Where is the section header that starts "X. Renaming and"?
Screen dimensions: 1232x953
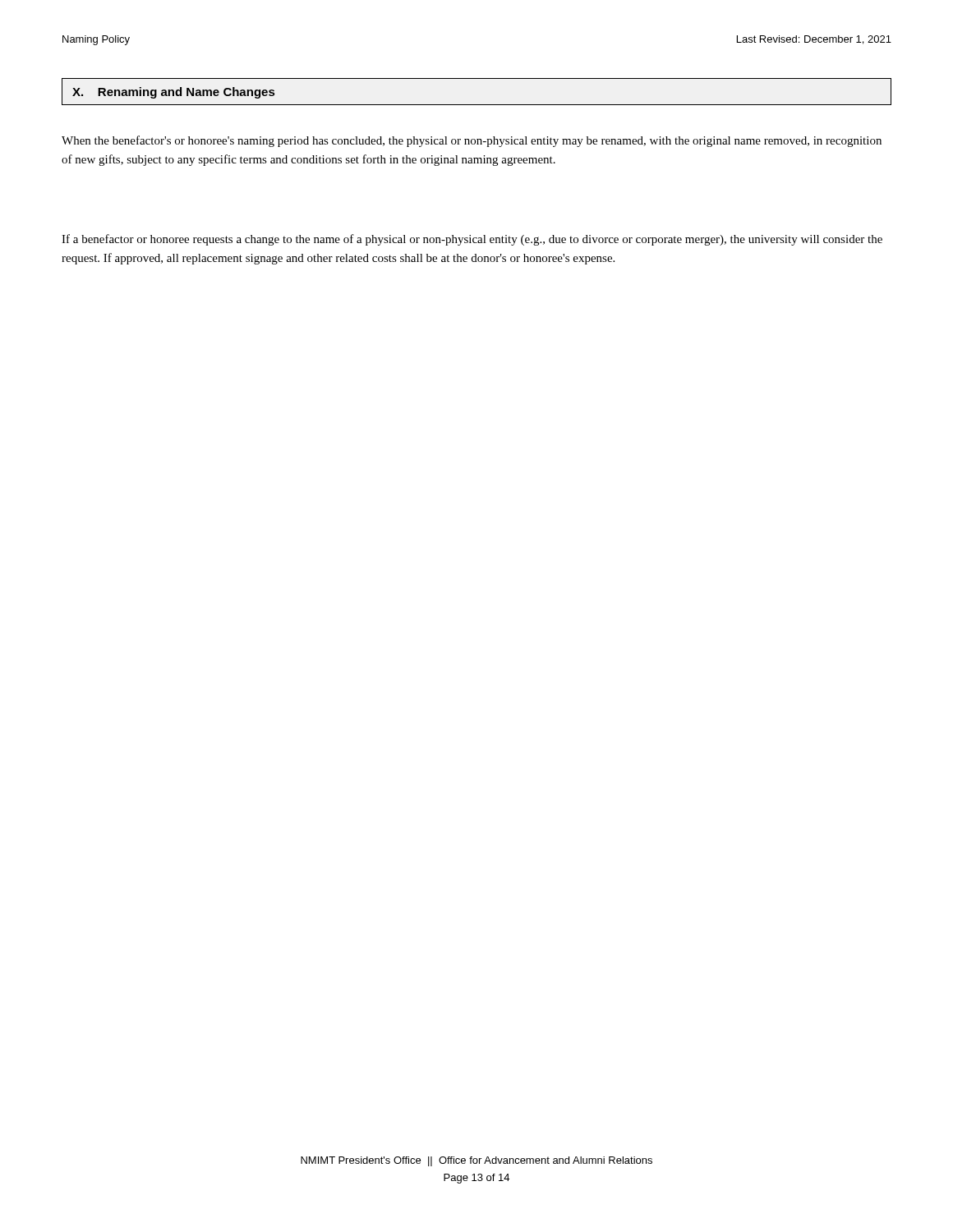[174, 92]
